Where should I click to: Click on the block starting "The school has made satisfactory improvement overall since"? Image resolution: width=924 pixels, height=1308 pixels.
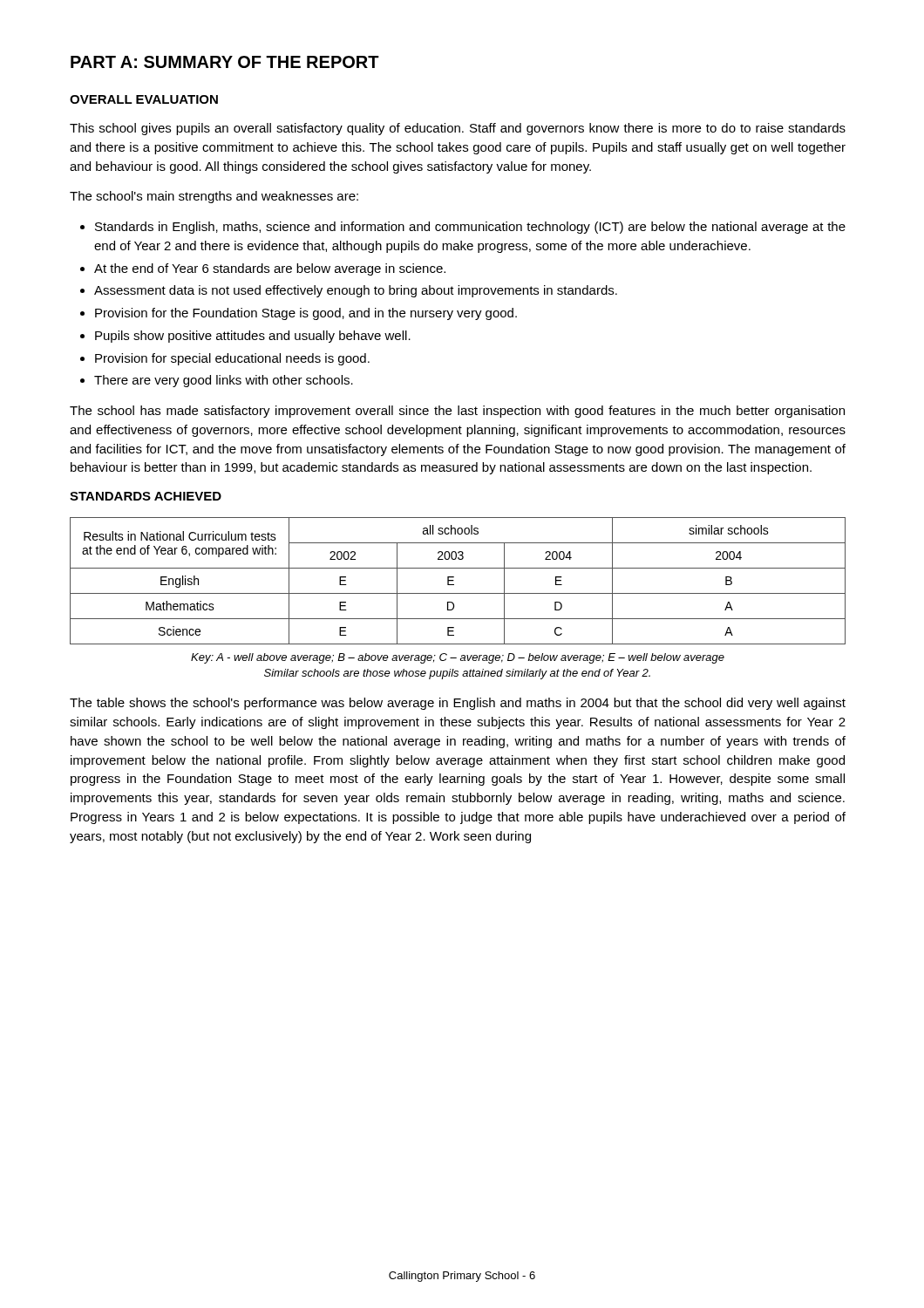[458, 439]
